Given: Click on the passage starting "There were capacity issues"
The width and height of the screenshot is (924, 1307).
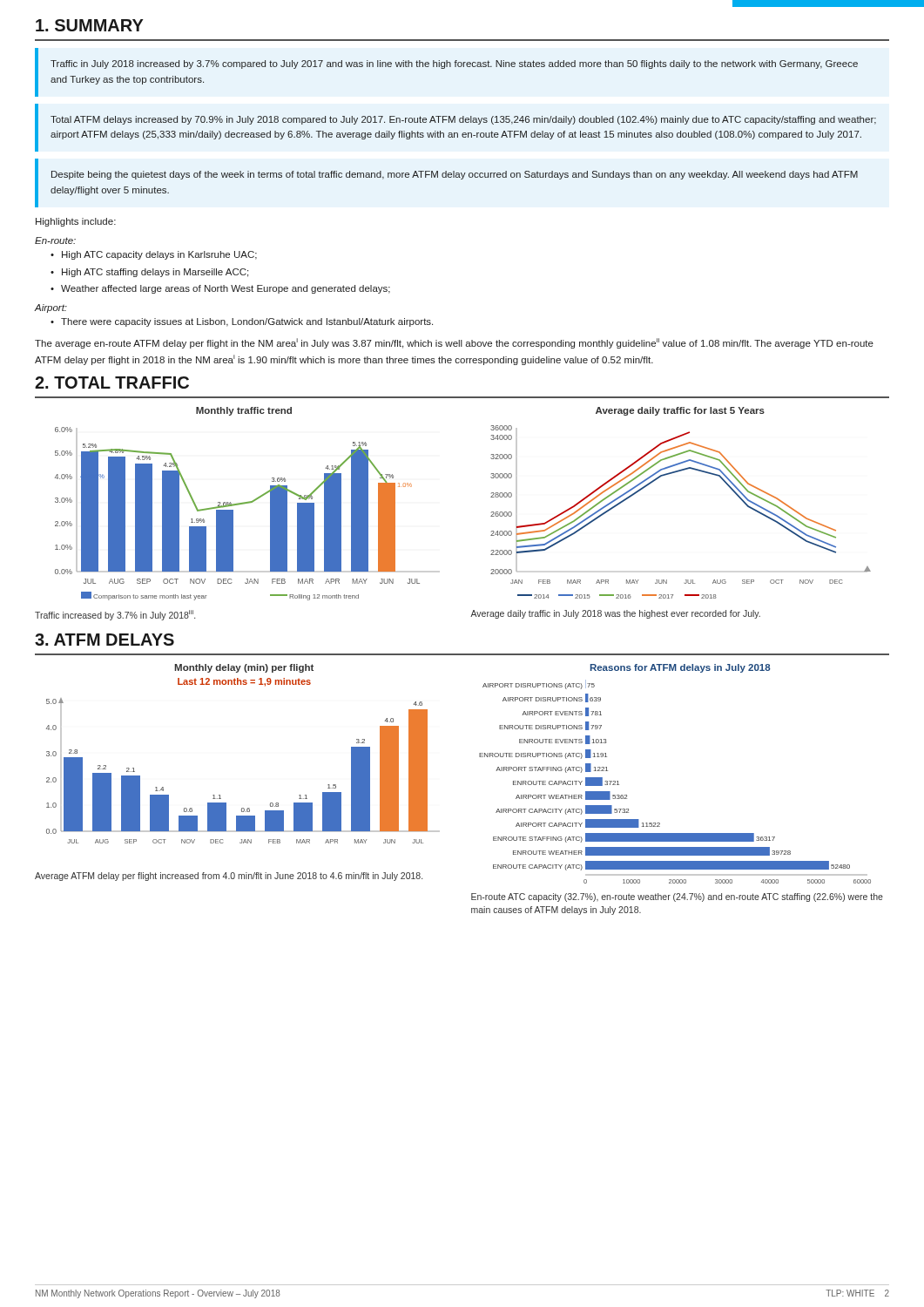Looking at the screenshot, I should point(247,322).
